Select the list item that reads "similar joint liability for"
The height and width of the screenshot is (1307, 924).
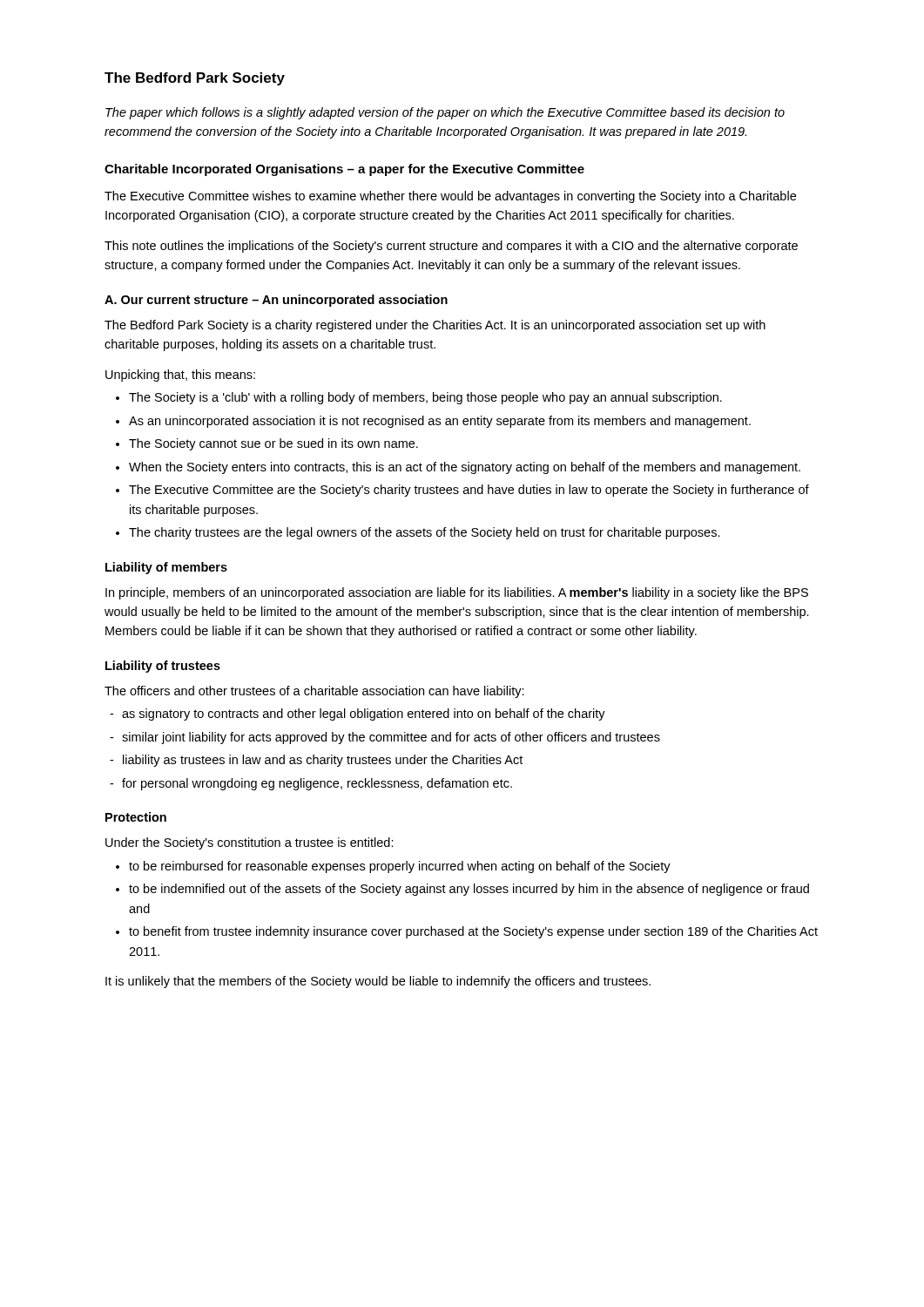tap(391, 737)
